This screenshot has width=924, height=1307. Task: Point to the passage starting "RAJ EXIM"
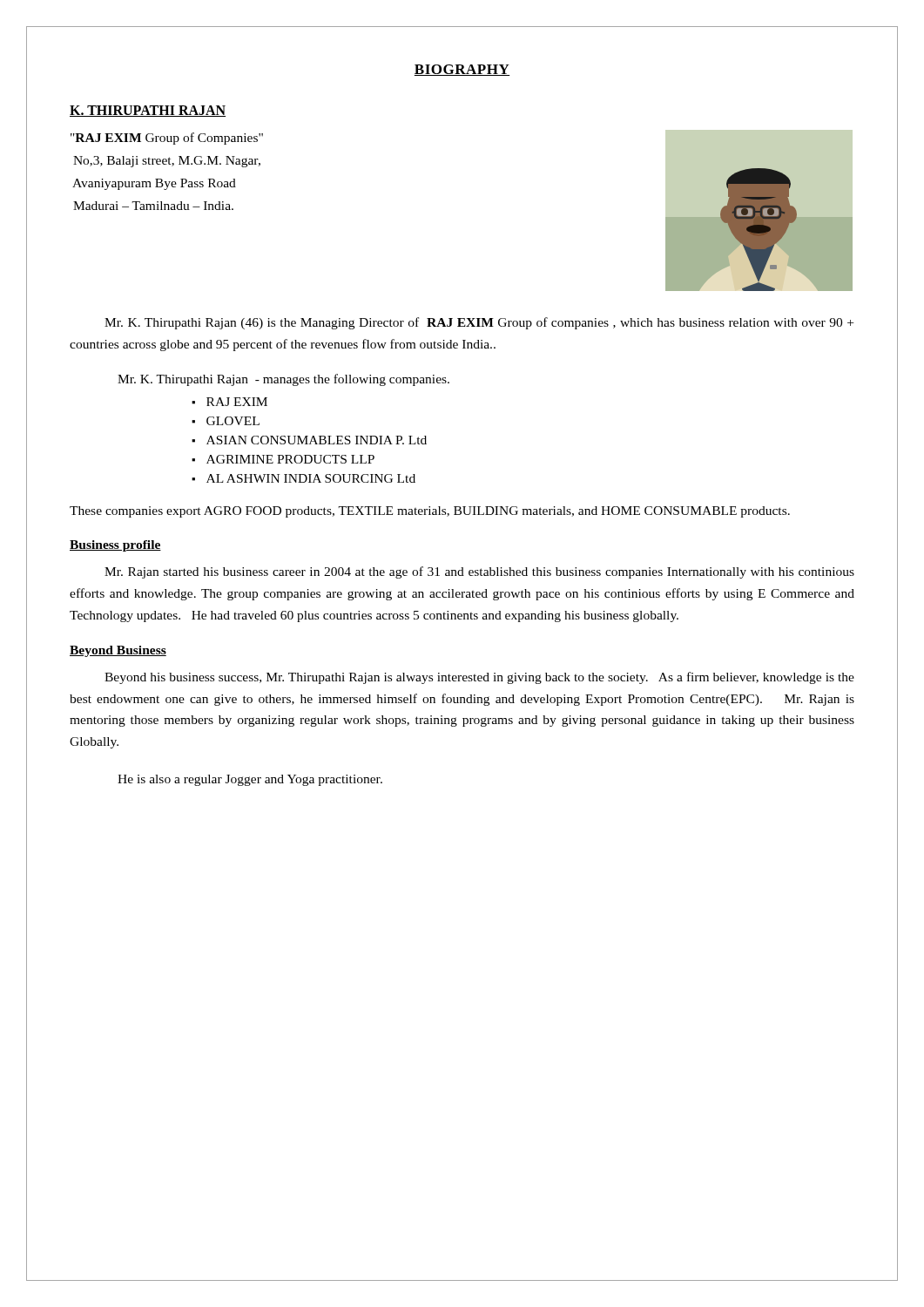pyautogui.click(x=237, y=401)
